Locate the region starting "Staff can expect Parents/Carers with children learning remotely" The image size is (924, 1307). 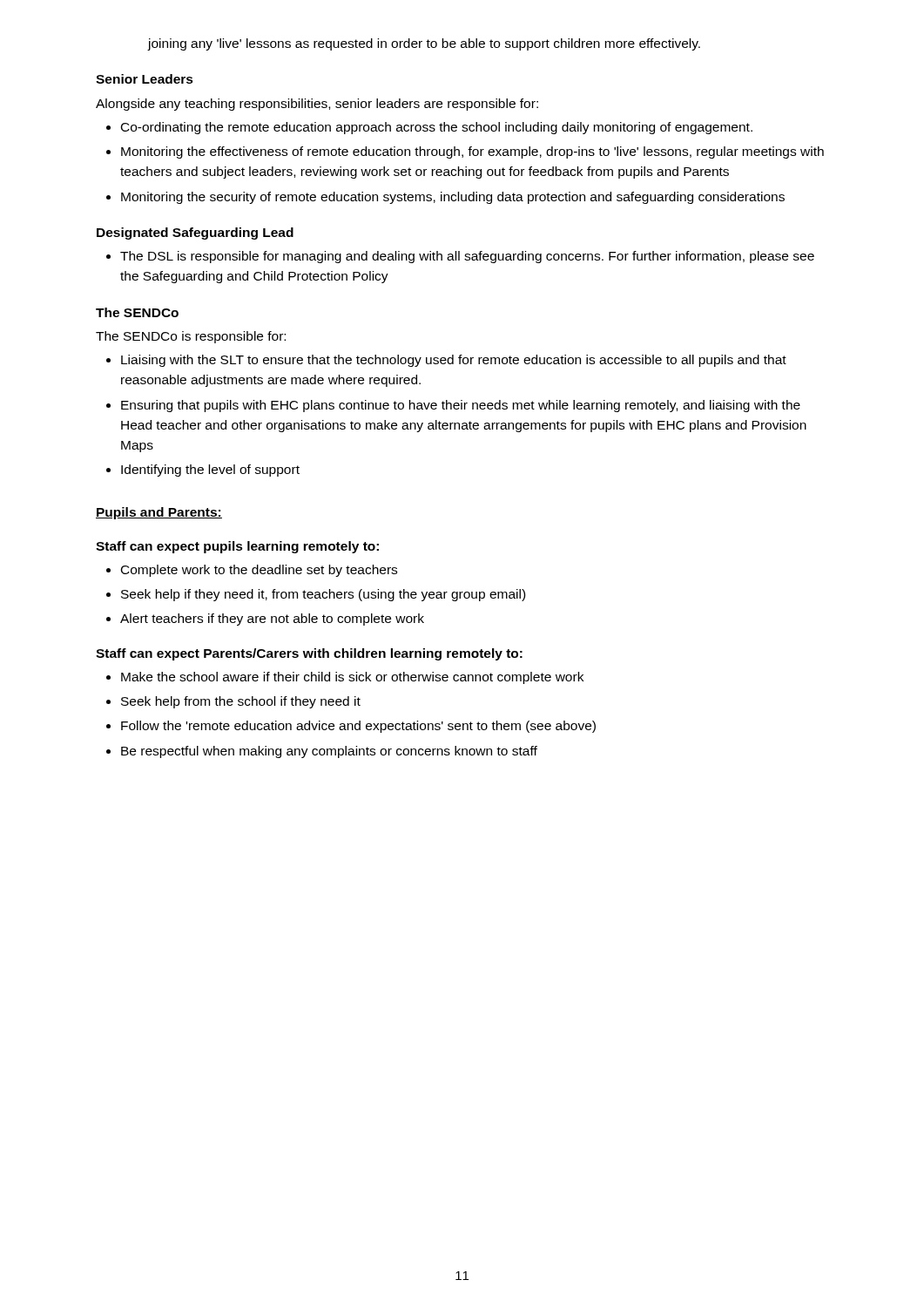(310, 653)
